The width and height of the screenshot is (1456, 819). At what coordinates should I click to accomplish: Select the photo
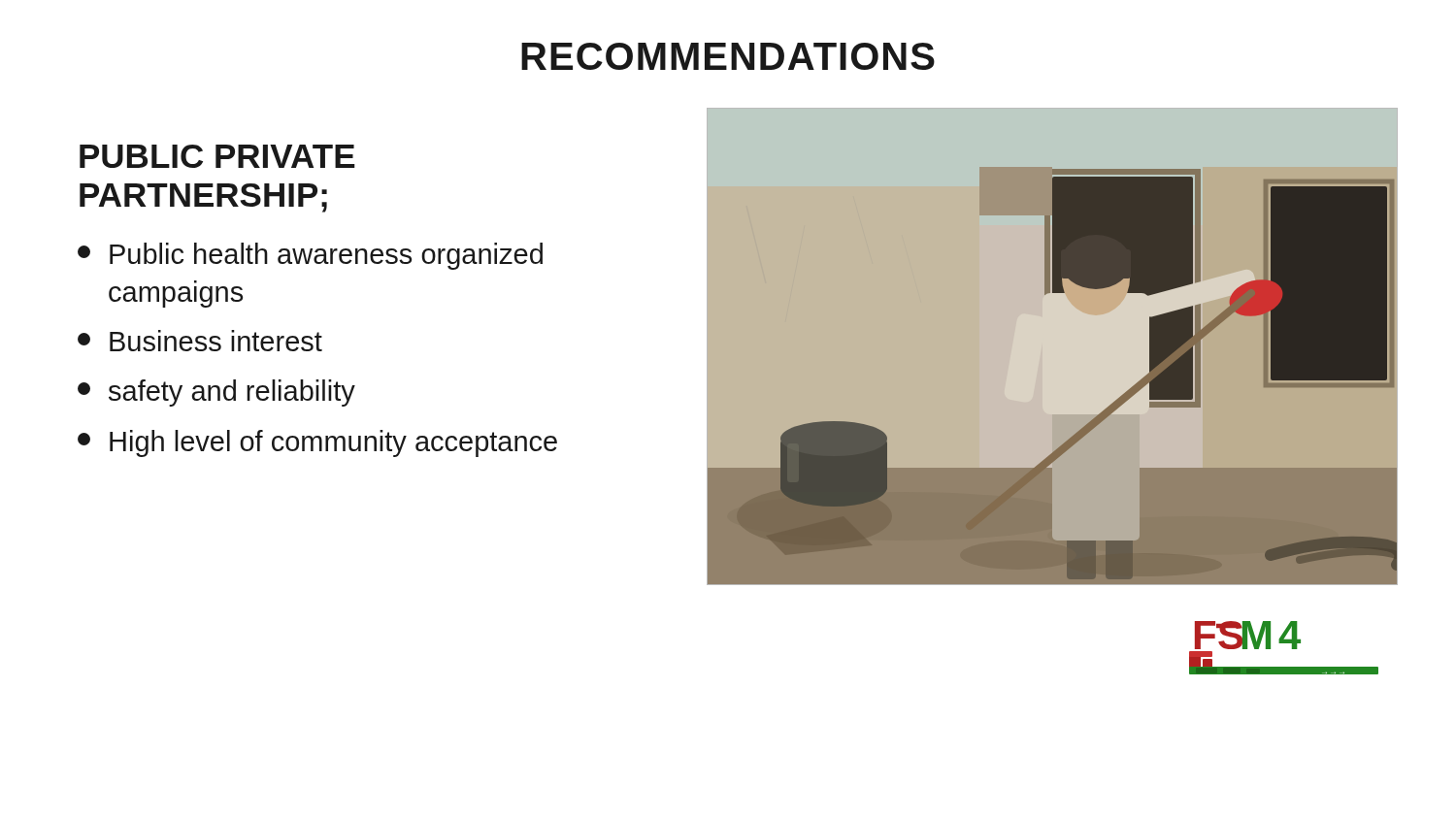coord(1052,346)
